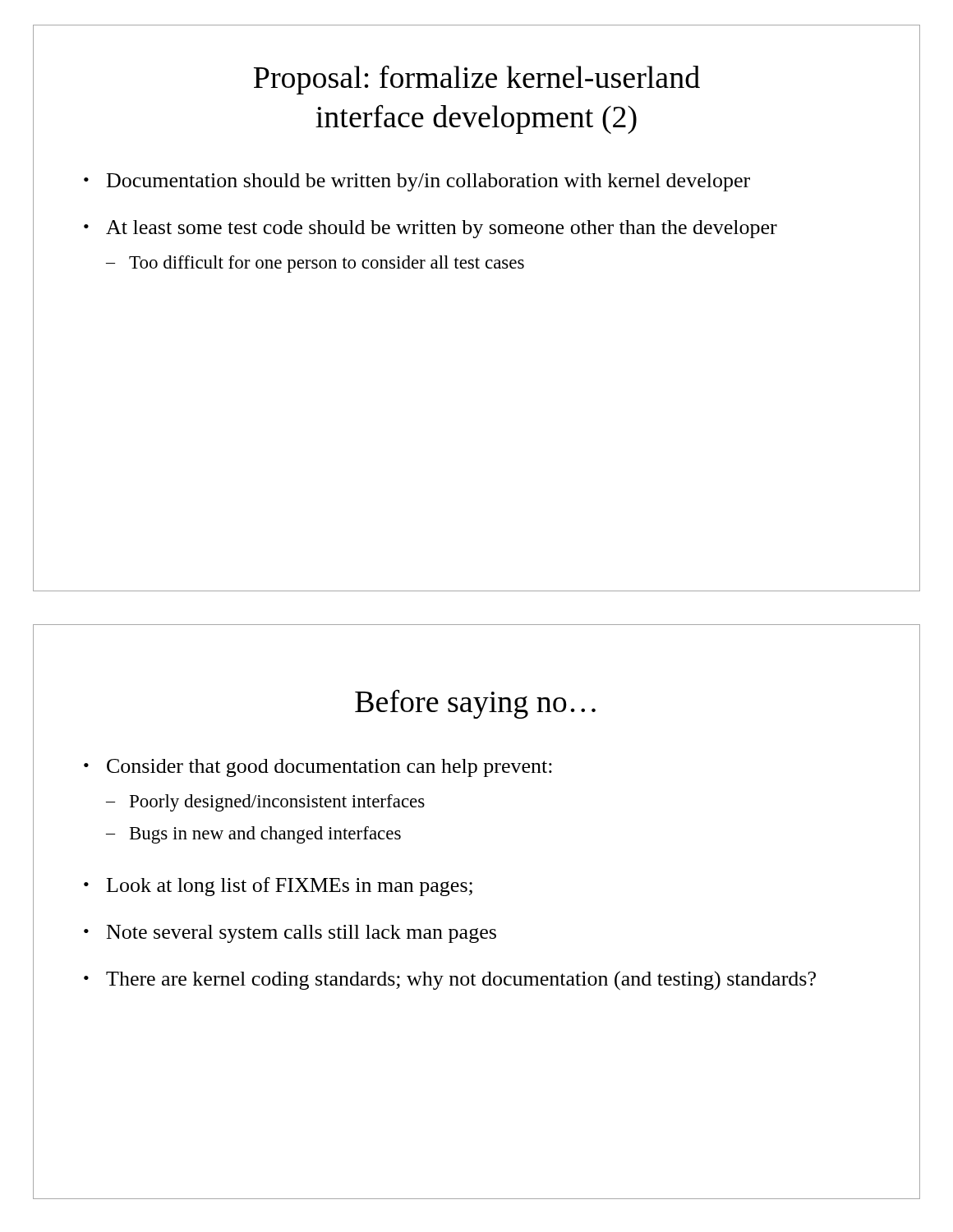The height and width of the screenshot is (1232, 953).
Task: Find the element starting "• There are"
Action: pos(476,979)
